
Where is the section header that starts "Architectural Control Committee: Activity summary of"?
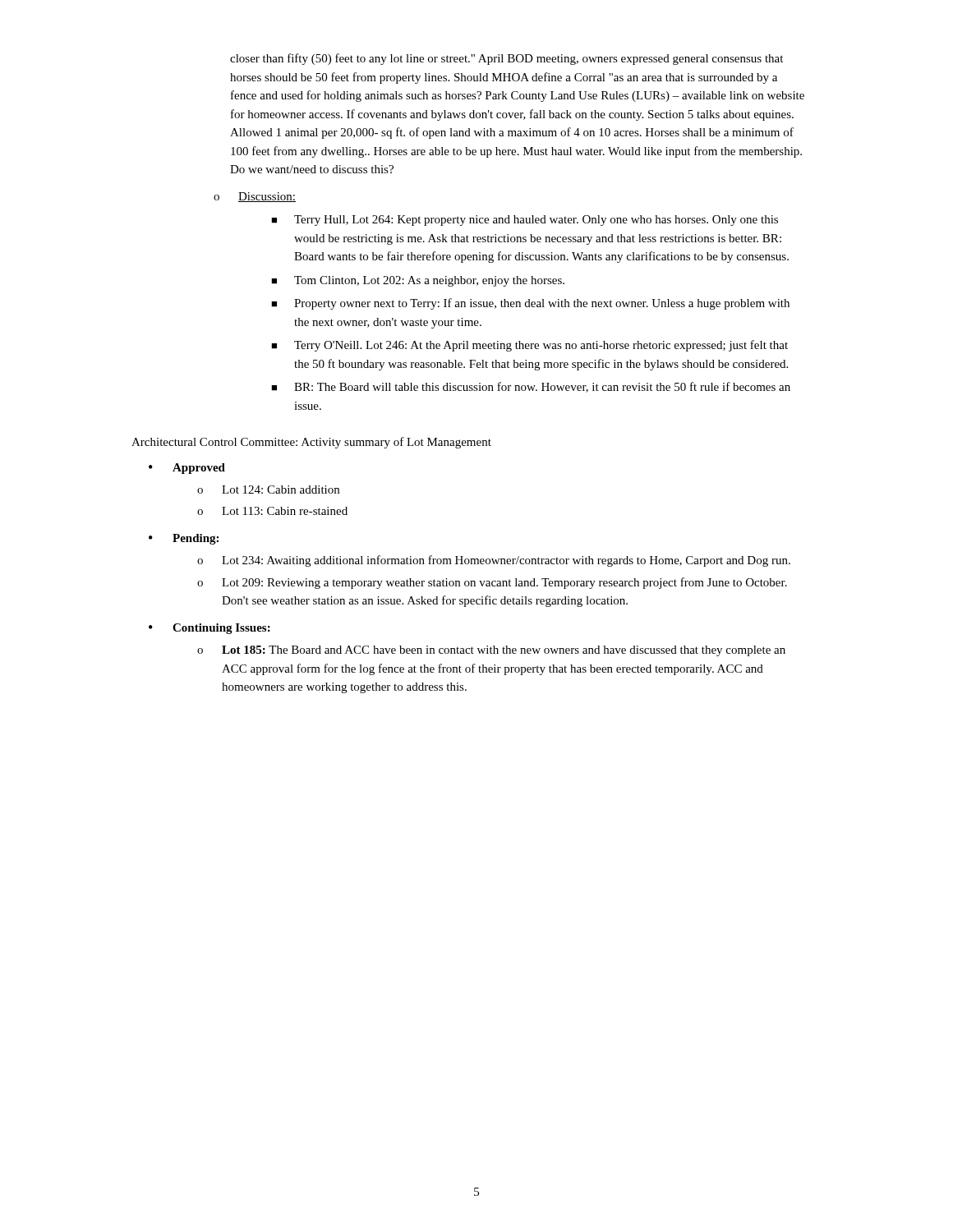311,442
